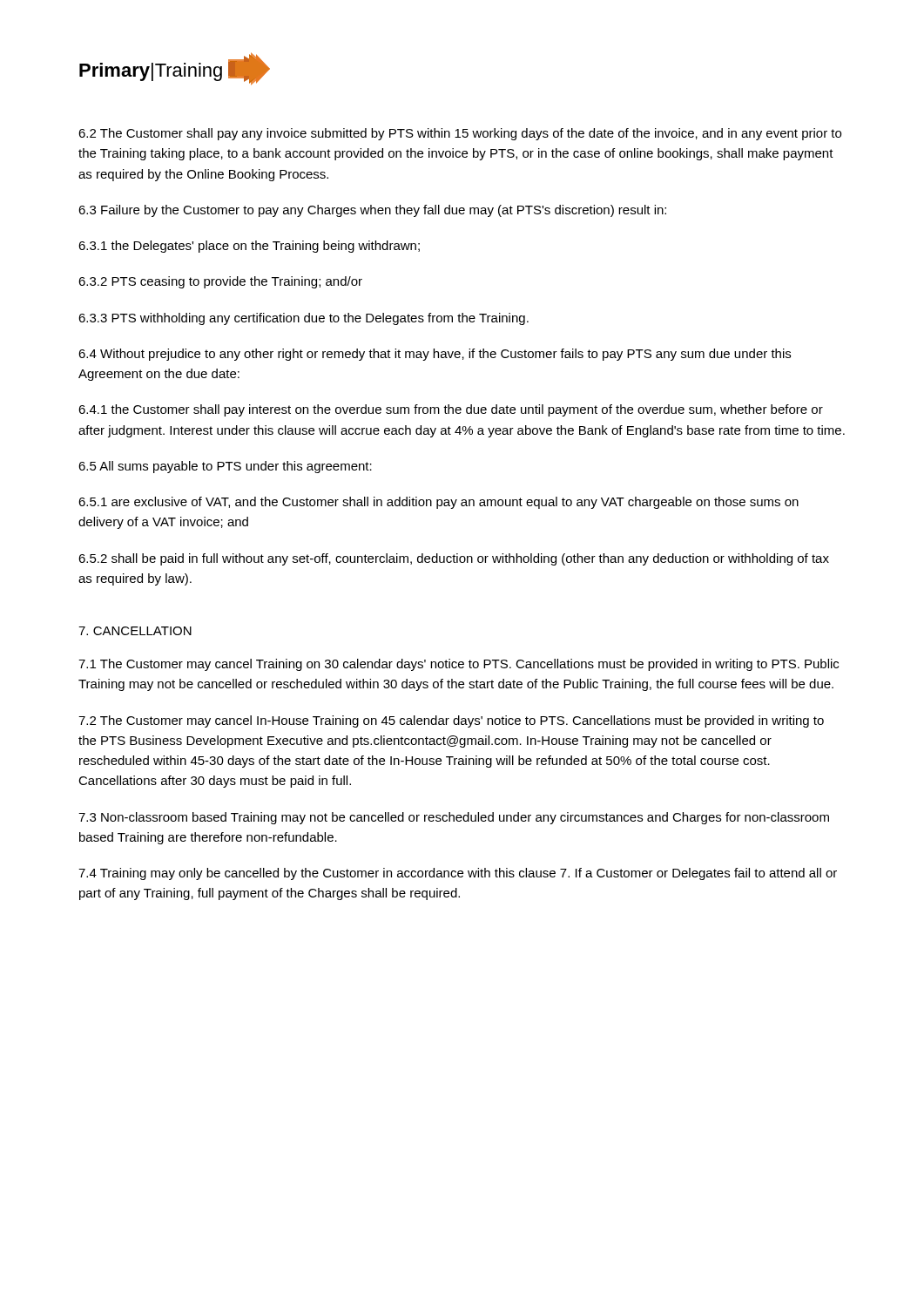The image size is (924, 1307).
Task: Click on the text block starting "3 Failure by"
Action: [x=373, y=209]
